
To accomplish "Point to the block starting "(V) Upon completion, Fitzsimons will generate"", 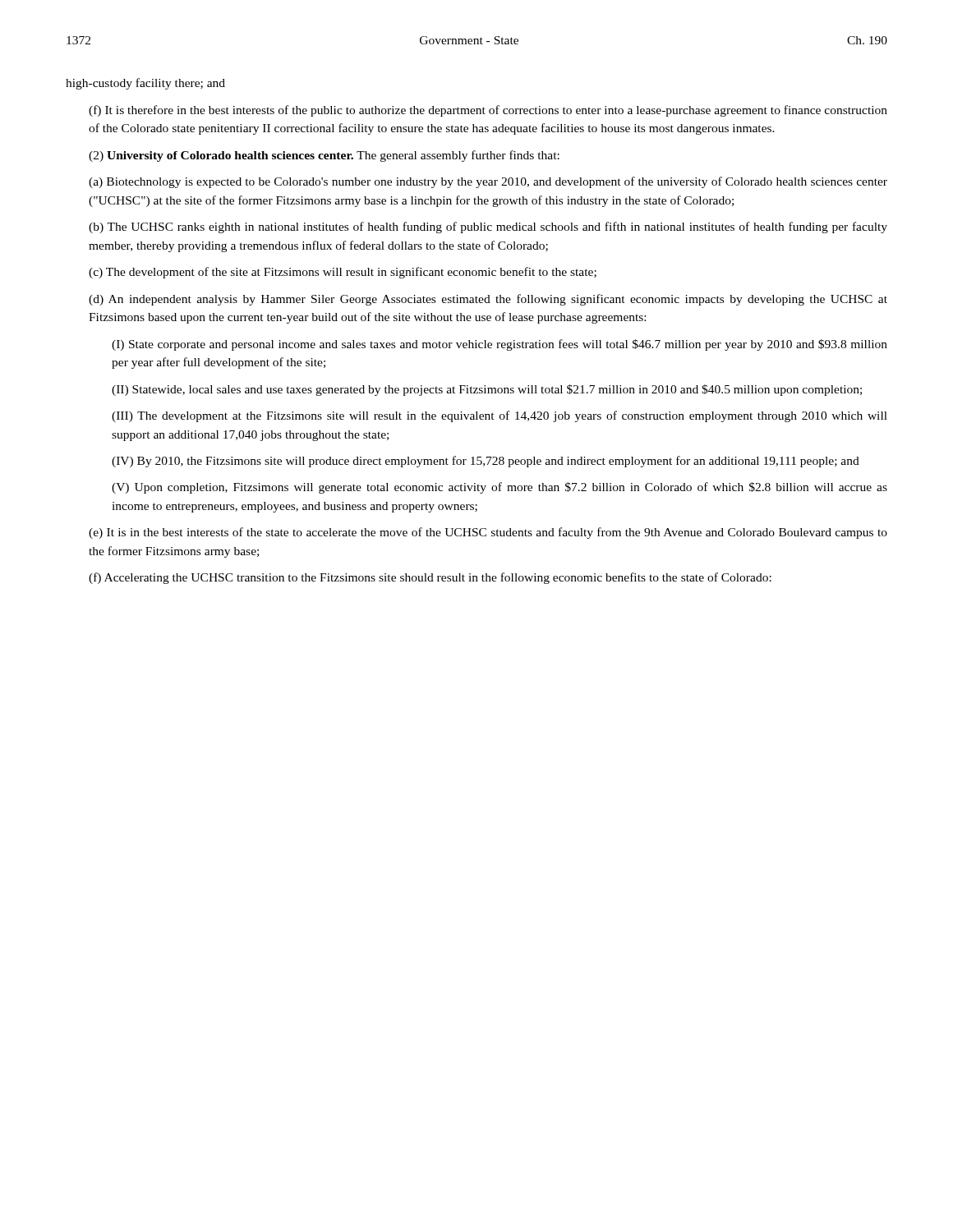I will [499, 496].
